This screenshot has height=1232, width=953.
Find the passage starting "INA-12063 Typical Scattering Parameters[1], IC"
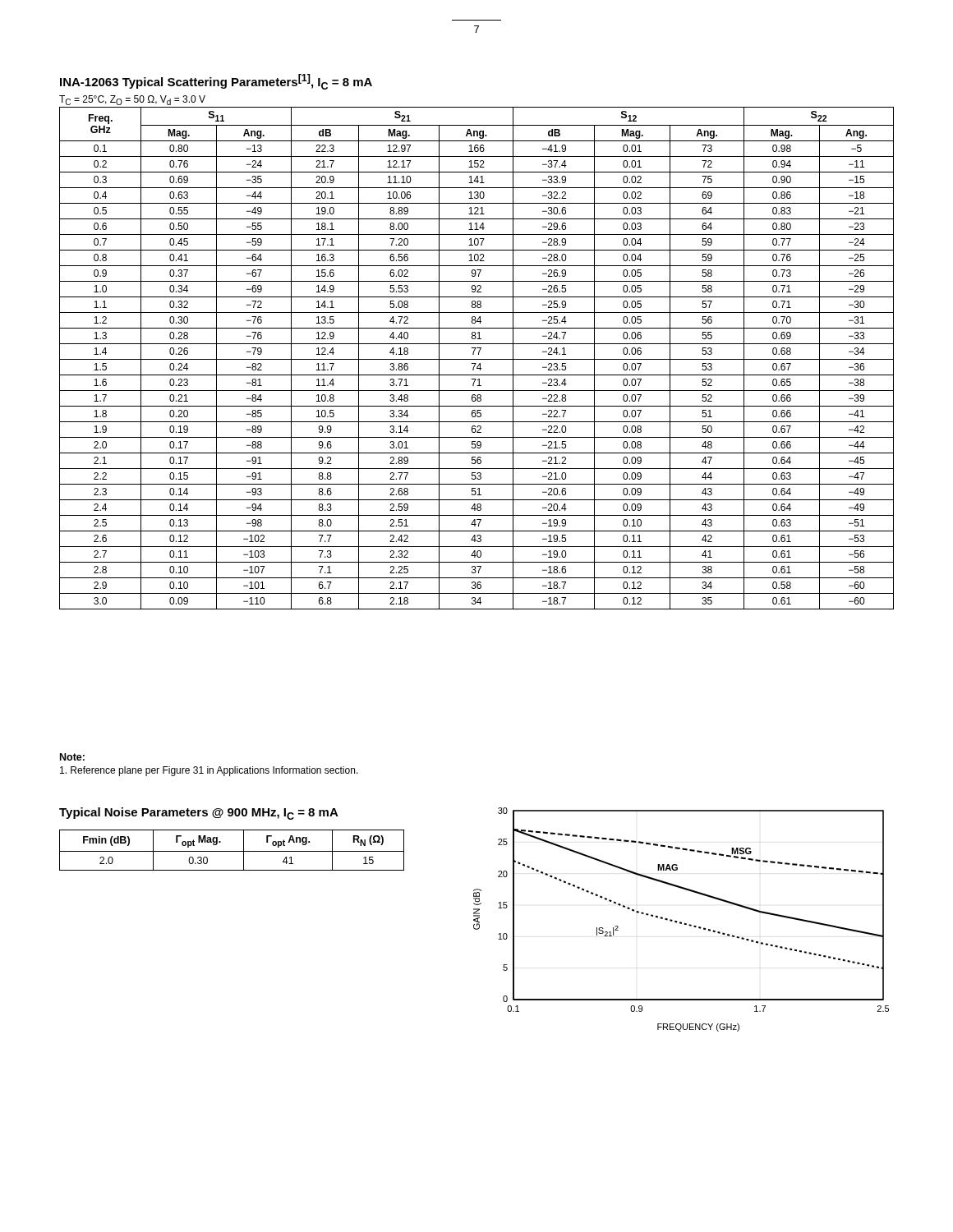coord(216,90)
